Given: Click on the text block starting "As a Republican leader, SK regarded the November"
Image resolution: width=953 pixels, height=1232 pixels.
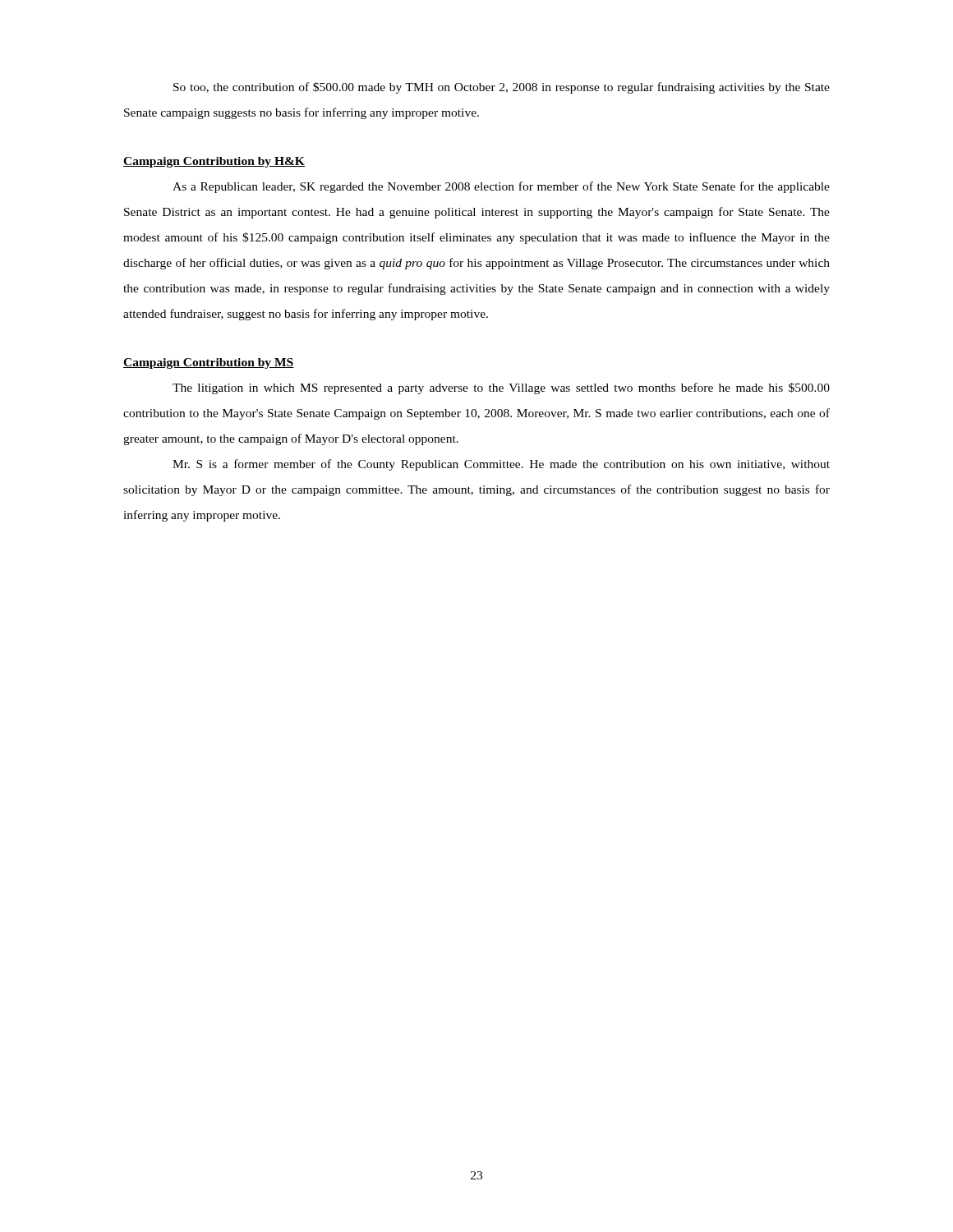Looking at the screenshot, I should coord(476,250).
